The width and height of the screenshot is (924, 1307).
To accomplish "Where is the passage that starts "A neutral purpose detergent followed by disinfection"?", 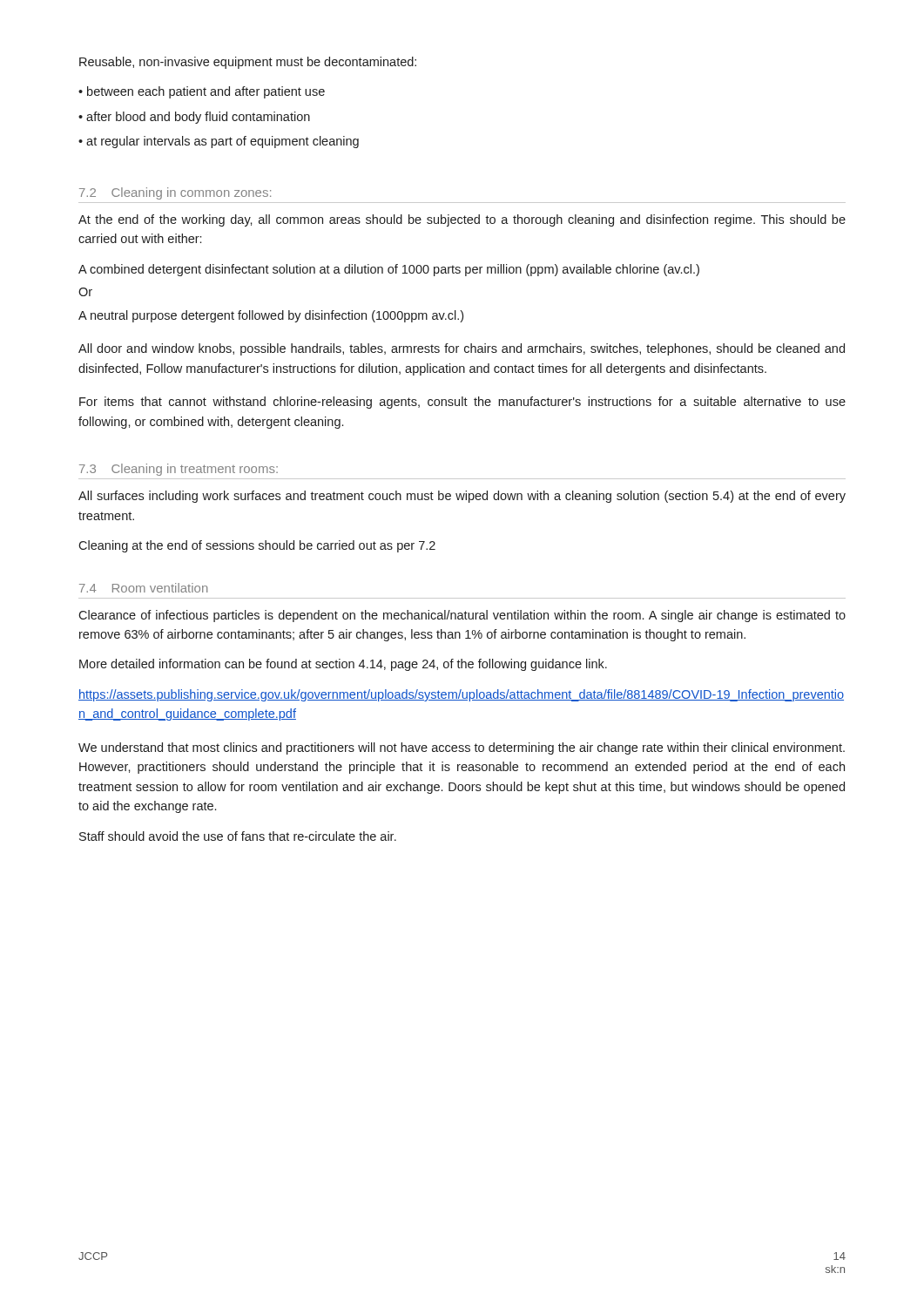I will click(271, 315).
